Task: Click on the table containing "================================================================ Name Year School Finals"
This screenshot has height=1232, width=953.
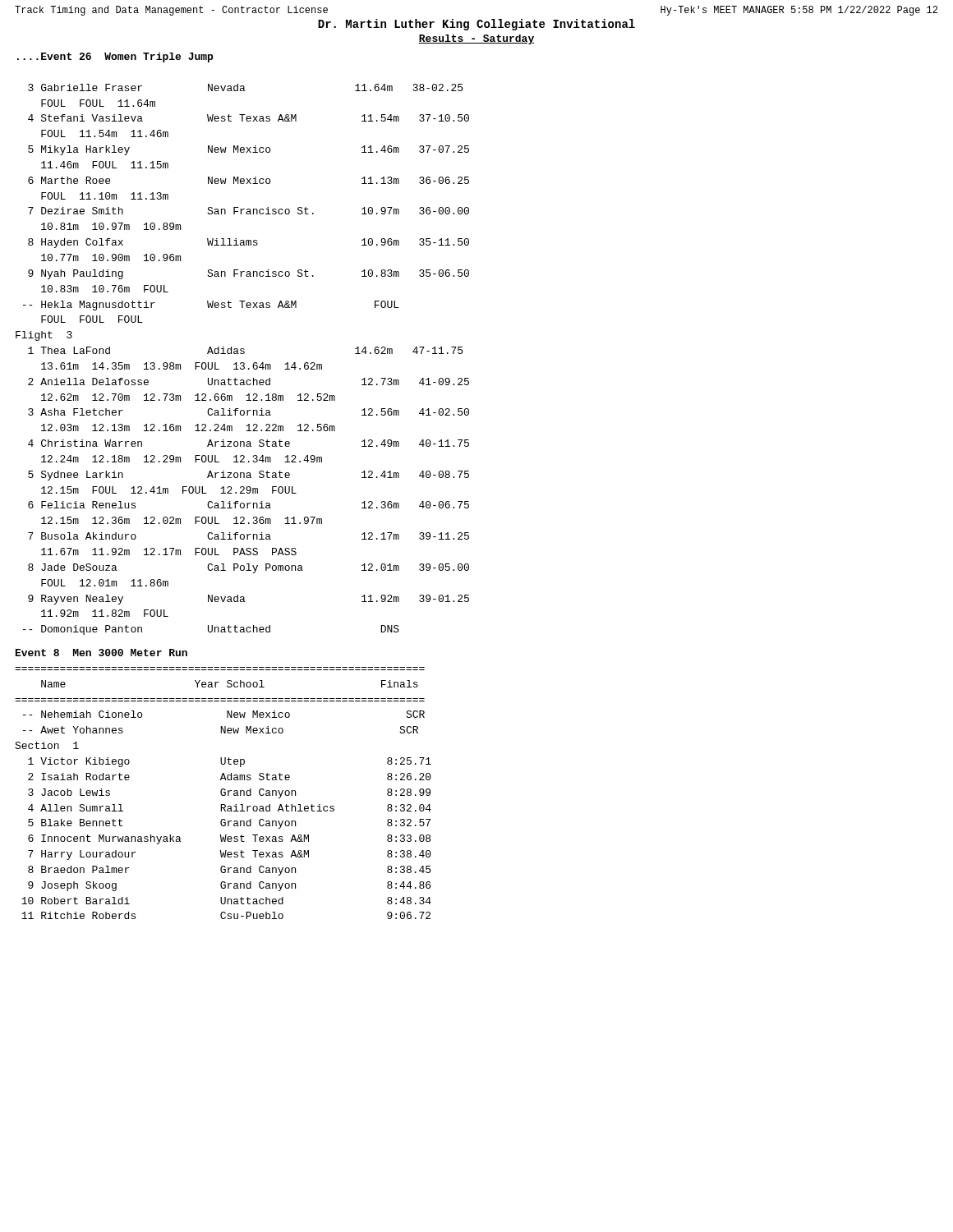Action: (476, 793)
